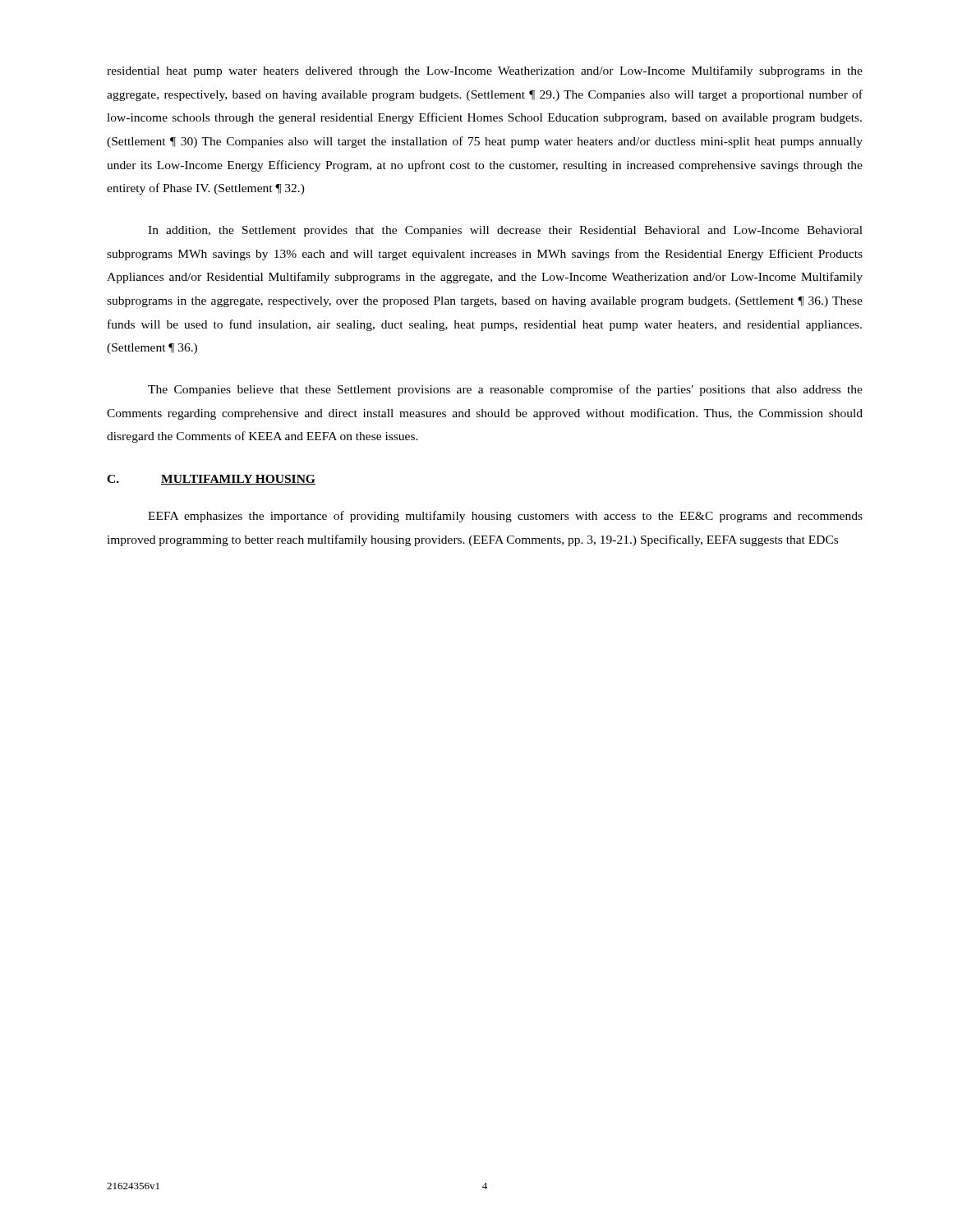The image size is (953, 1232).
Task: Point to the element starting "In addition, the Settlement provides that"
Action: point(485,289)
